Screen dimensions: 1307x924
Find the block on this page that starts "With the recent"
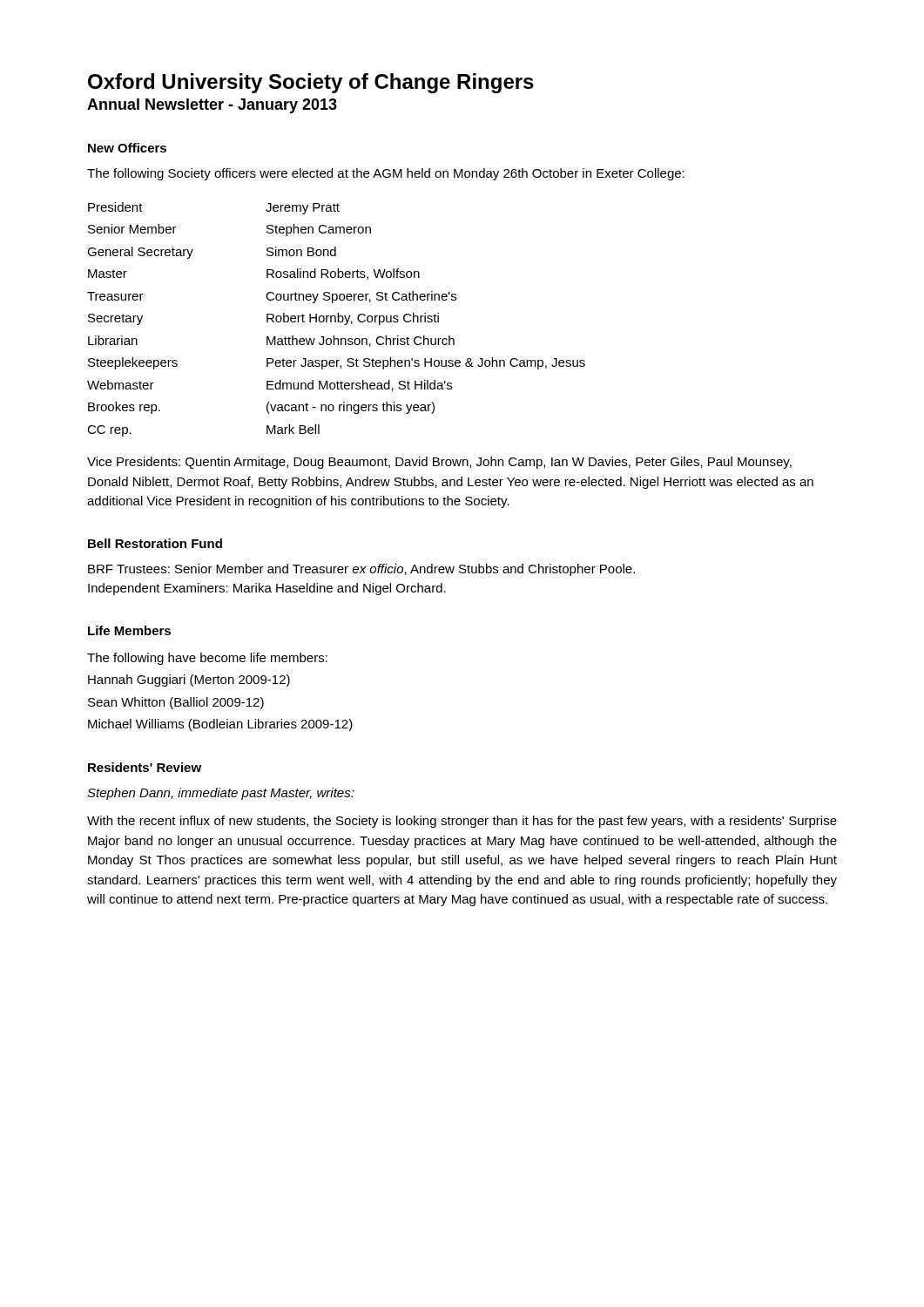462,860
